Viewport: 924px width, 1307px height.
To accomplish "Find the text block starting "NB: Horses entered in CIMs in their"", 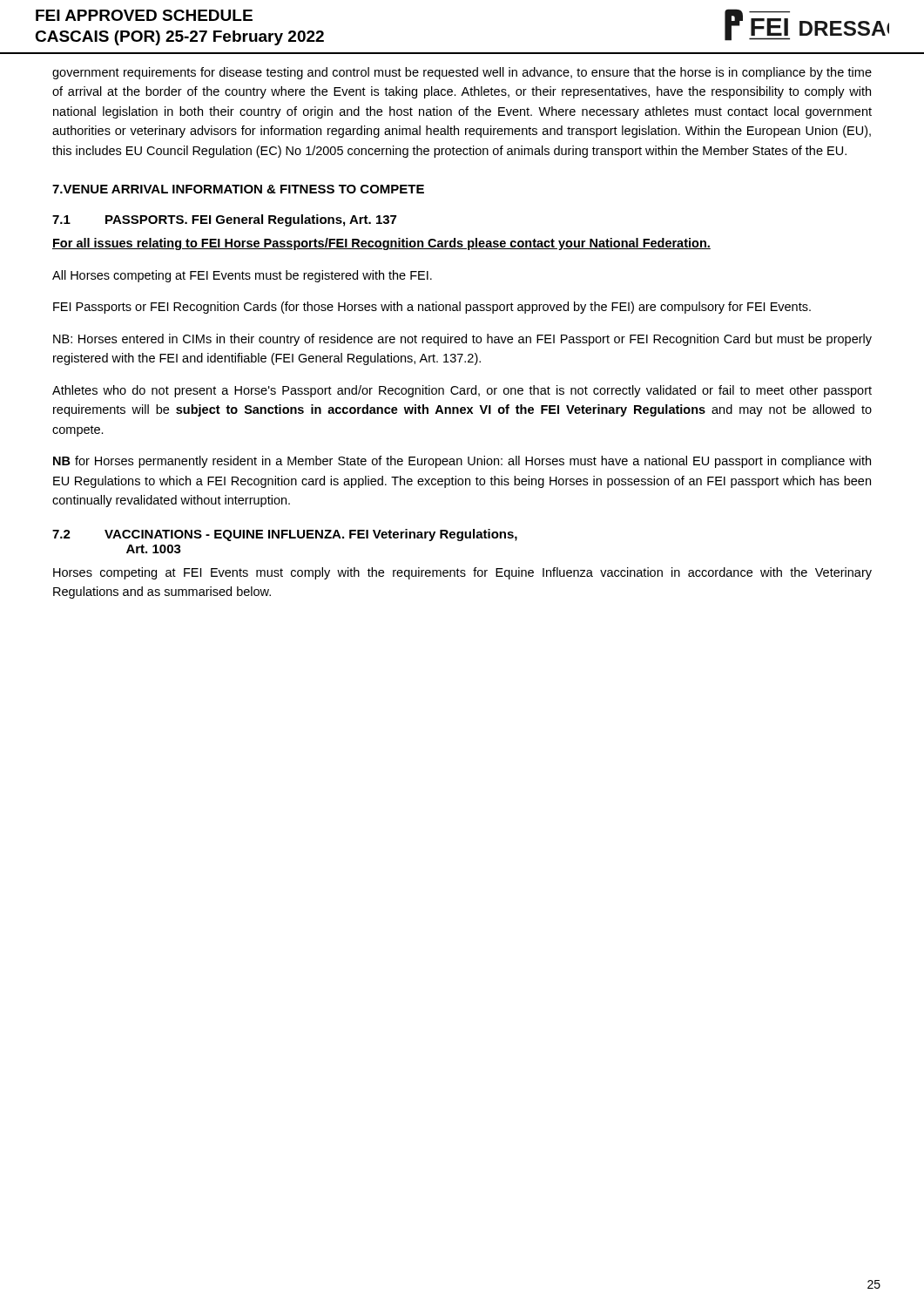I will (462, 349).
